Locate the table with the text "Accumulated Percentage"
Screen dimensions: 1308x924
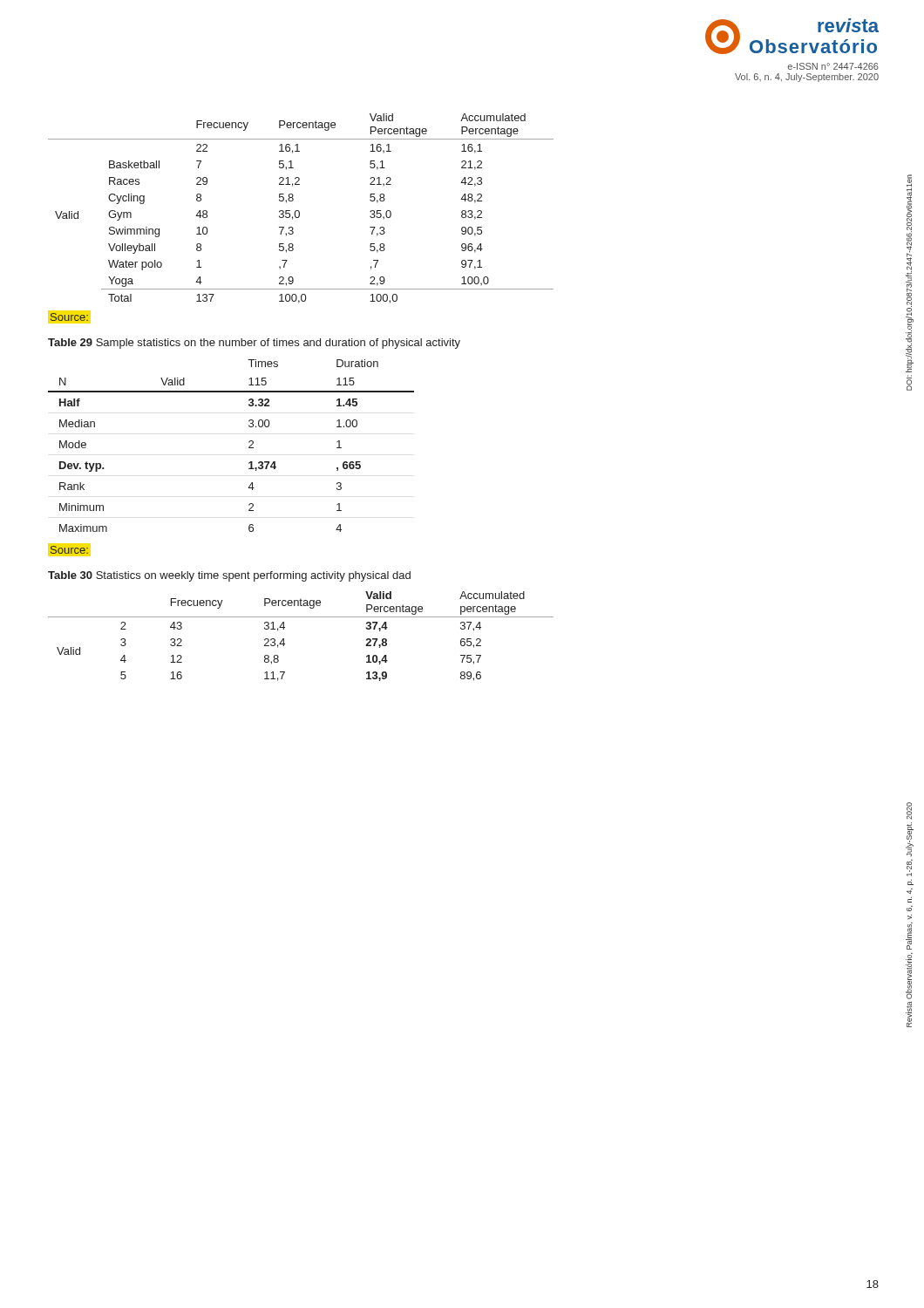462,208
